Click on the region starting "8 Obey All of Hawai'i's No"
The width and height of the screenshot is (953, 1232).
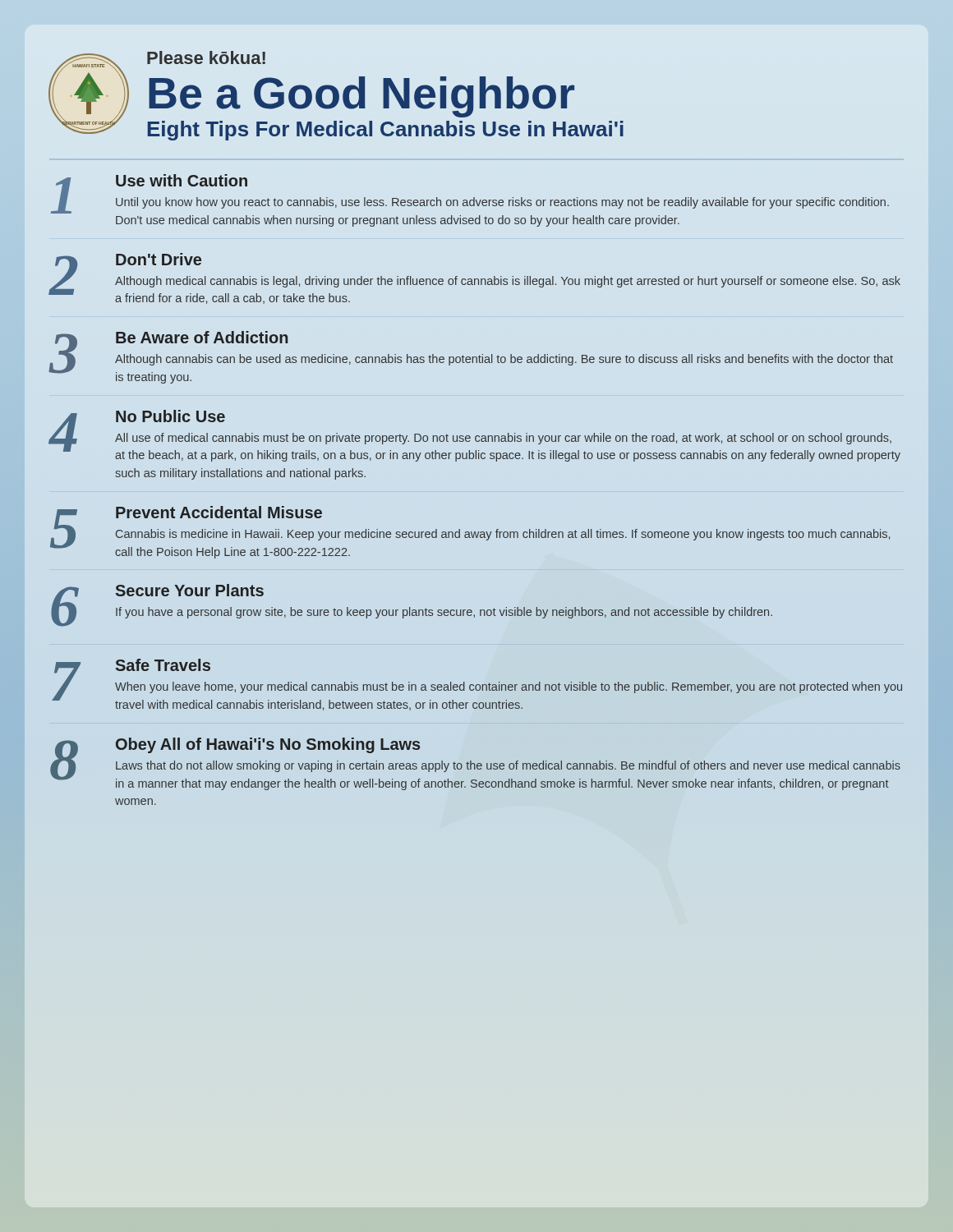(476, 769)
